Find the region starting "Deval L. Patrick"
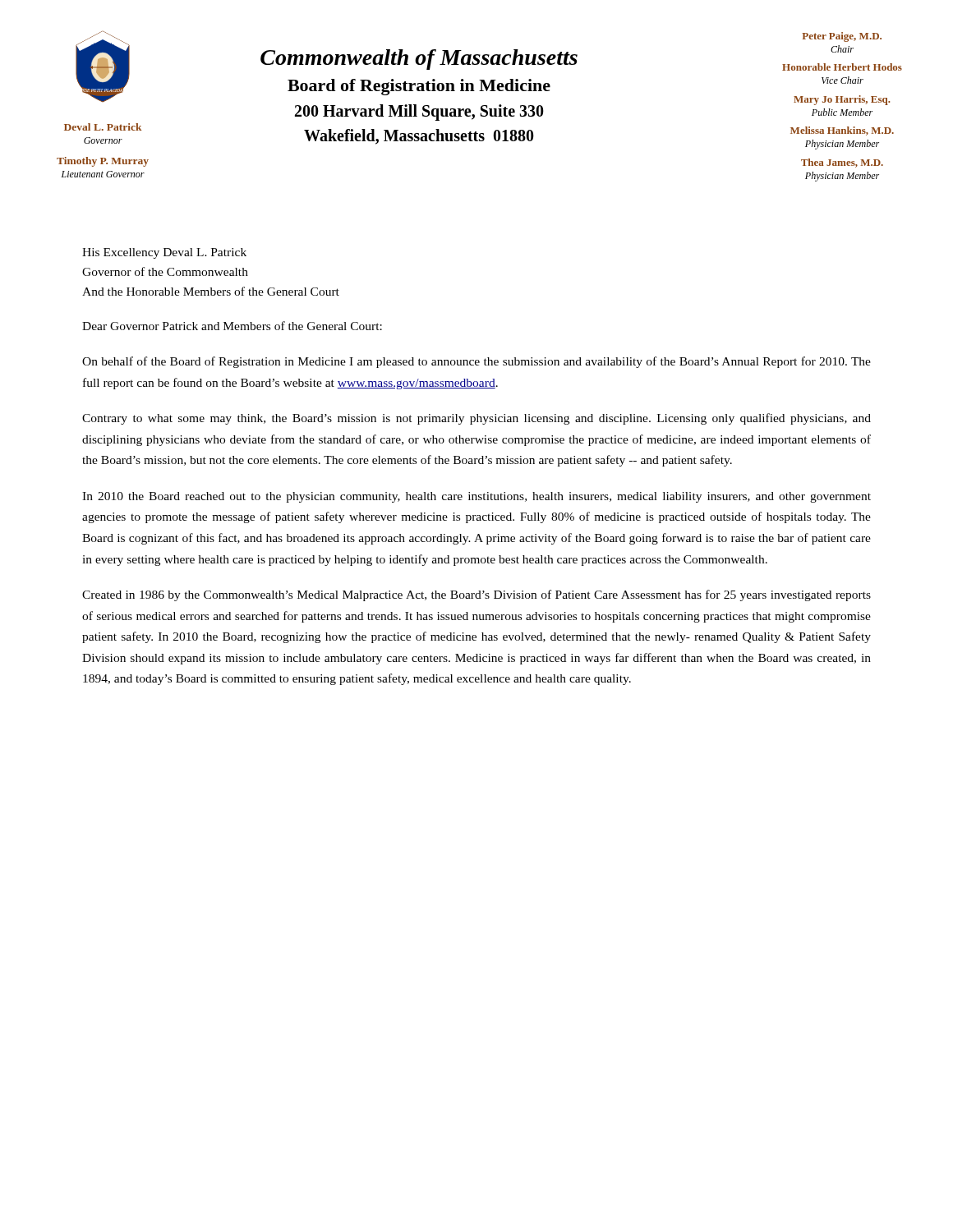The image size is (953, 1232). (103, 150)
